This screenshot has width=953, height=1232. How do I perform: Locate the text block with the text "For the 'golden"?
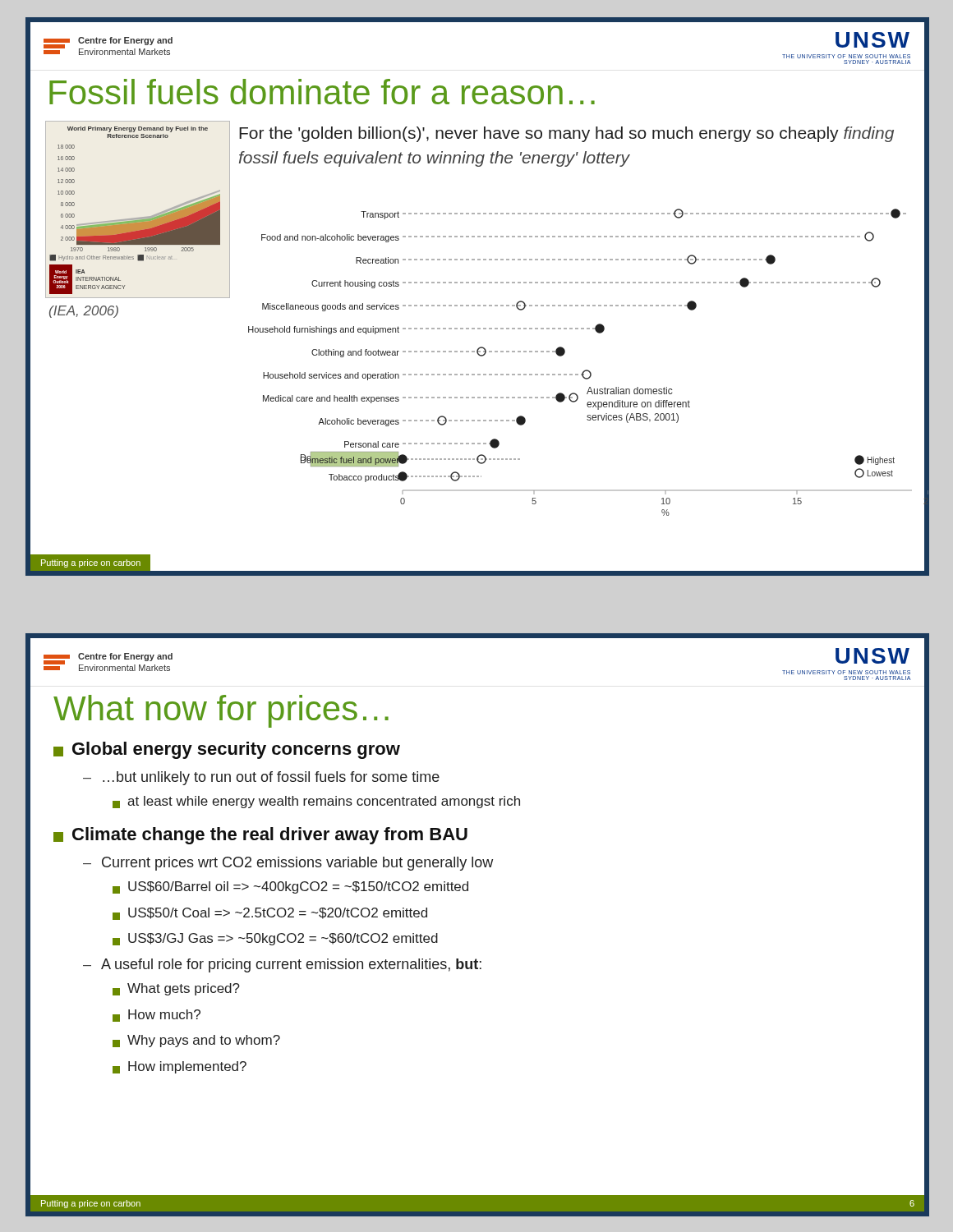click(x=566, y=145)
